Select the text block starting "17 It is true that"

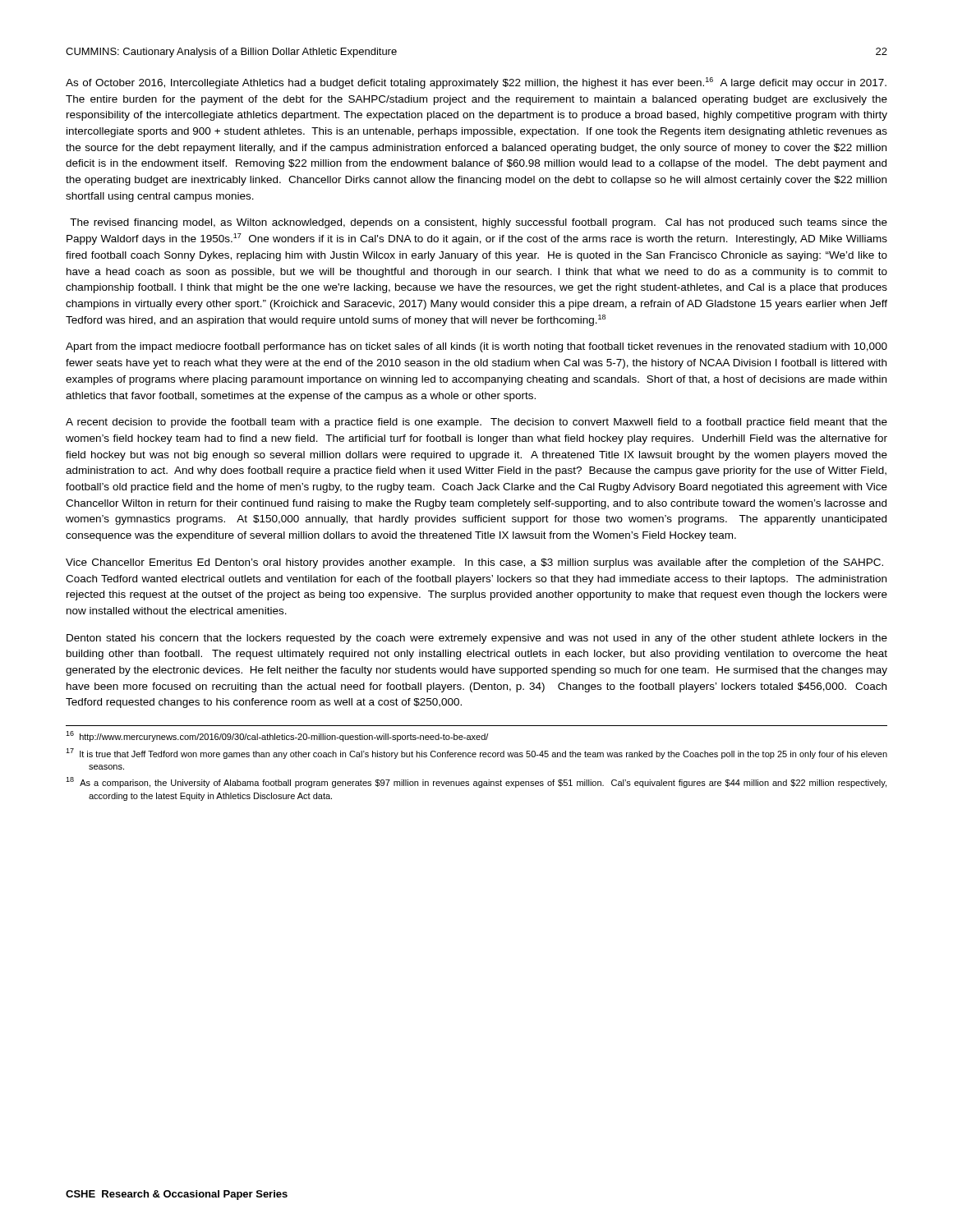tap(476, 760)
